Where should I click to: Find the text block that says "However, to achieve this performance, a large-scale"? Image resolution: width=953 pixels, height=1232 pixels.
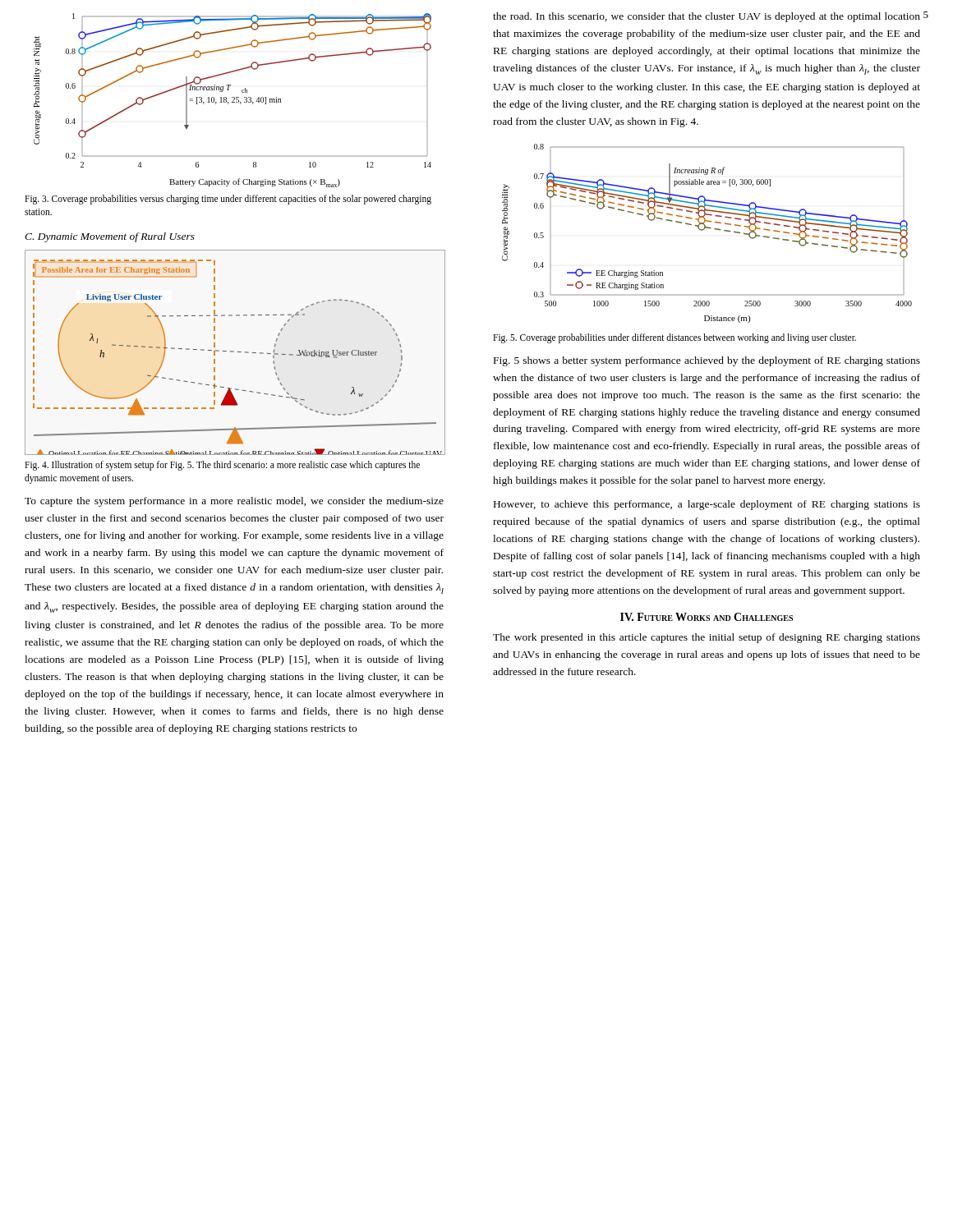pyautogui.click(x=707, y=547)
